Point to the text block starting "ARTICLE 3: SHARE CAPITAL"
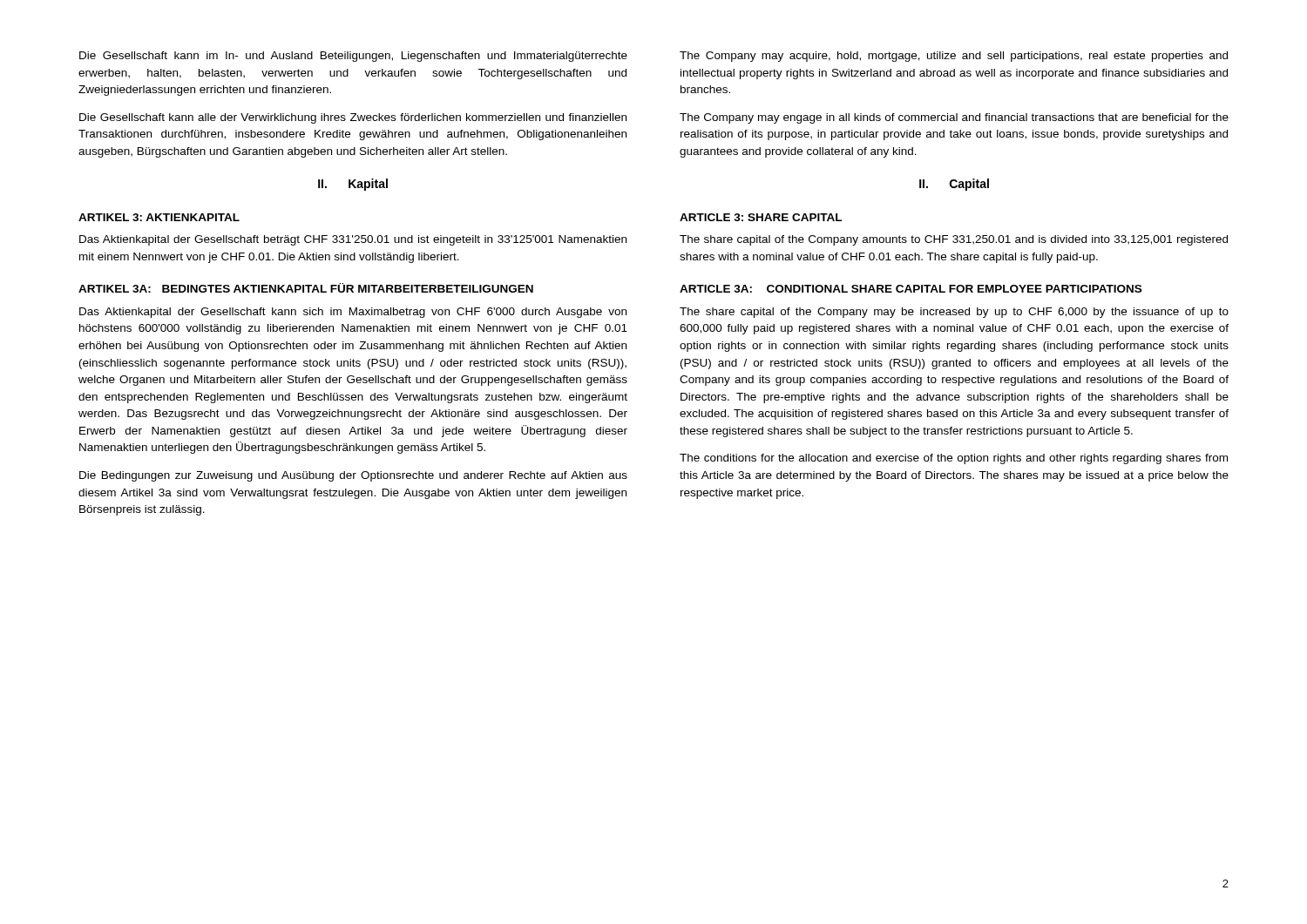This screenshot has width=1307, height=924. [x=761, y=217]
